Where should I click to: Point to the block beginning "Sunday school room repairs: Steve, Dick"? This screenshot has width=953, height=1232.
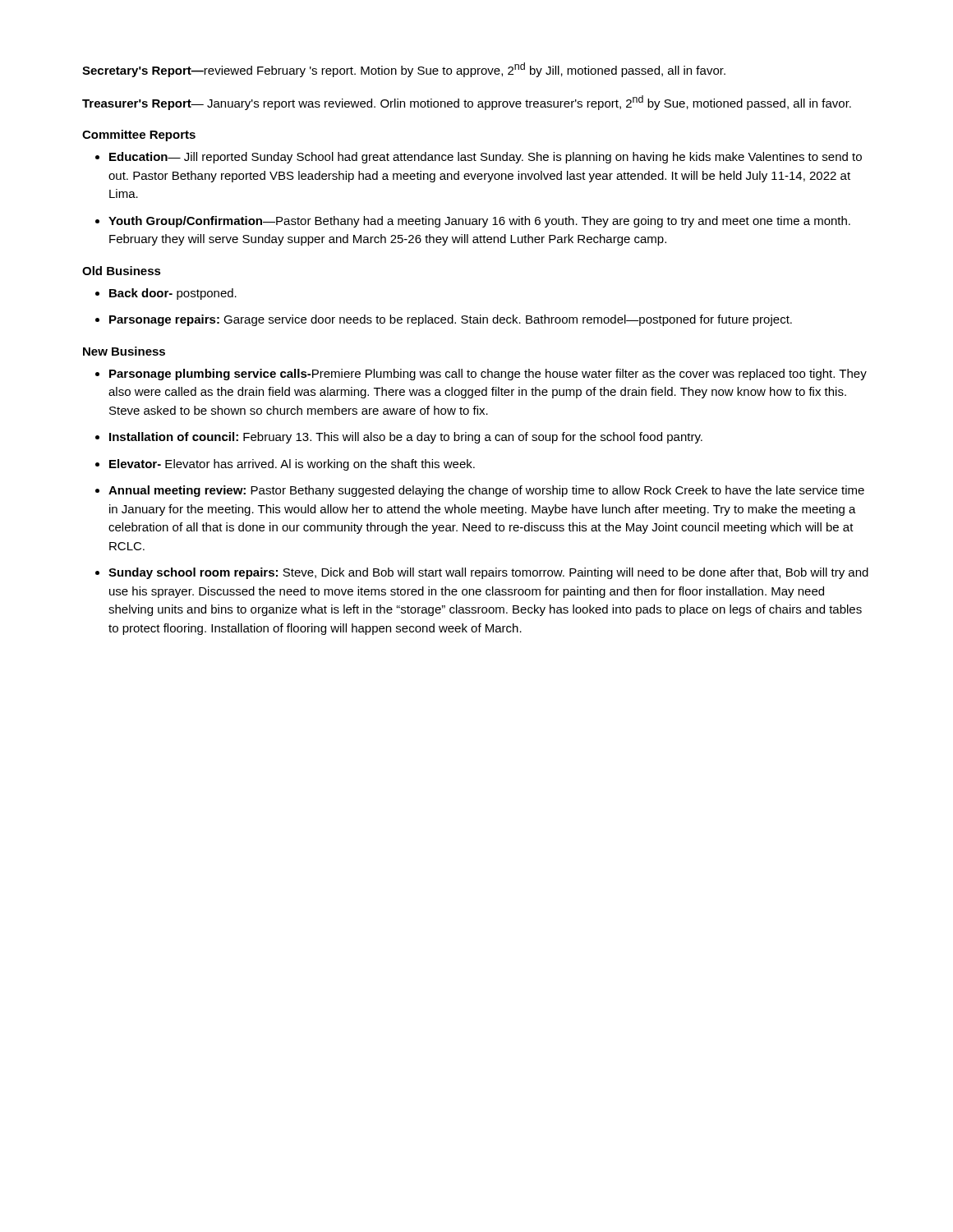[489, 600]
